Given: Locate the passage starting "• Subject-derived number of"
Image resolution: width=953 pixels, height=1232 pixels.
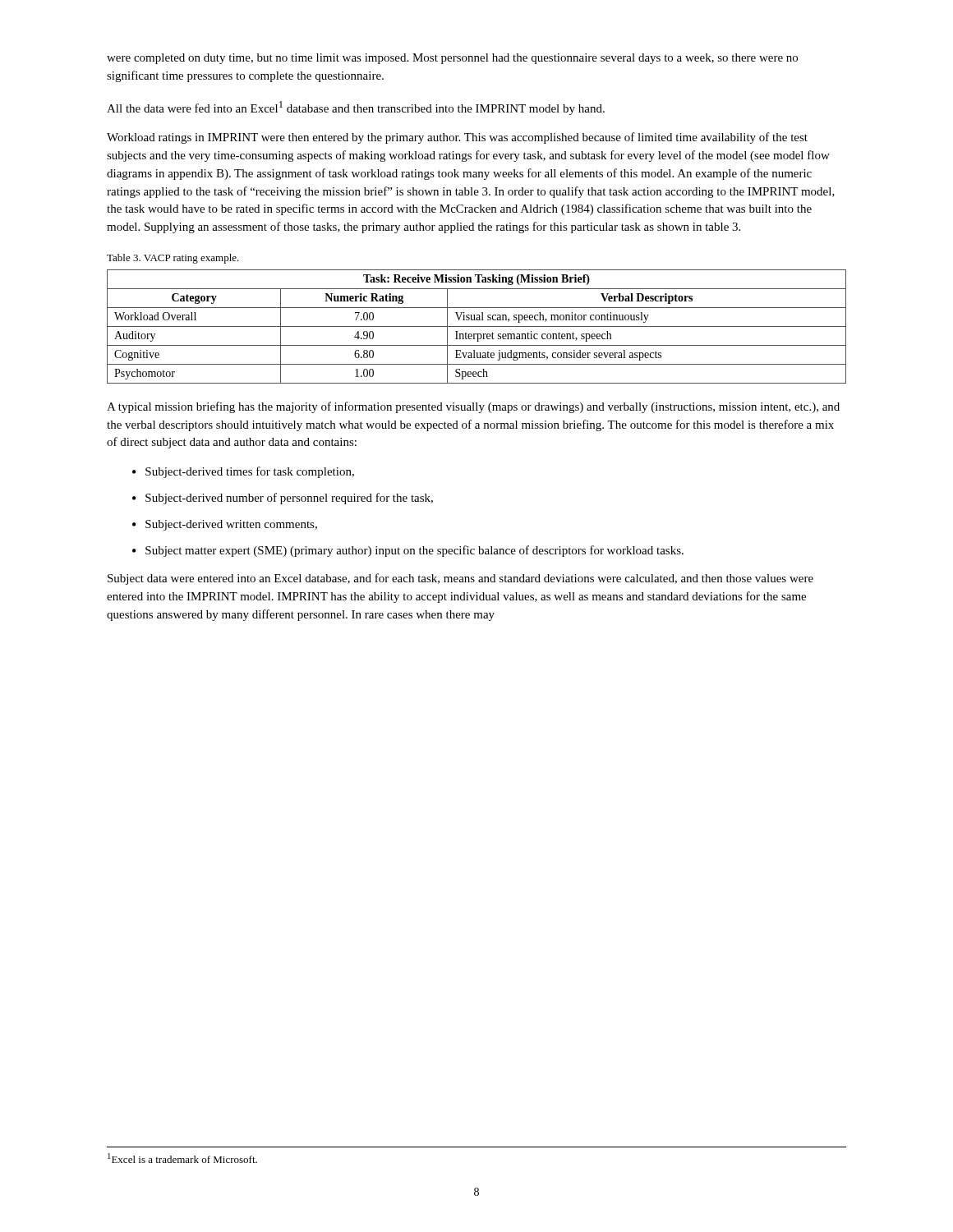Looking at the screenshot, I should tap(283, 499).
